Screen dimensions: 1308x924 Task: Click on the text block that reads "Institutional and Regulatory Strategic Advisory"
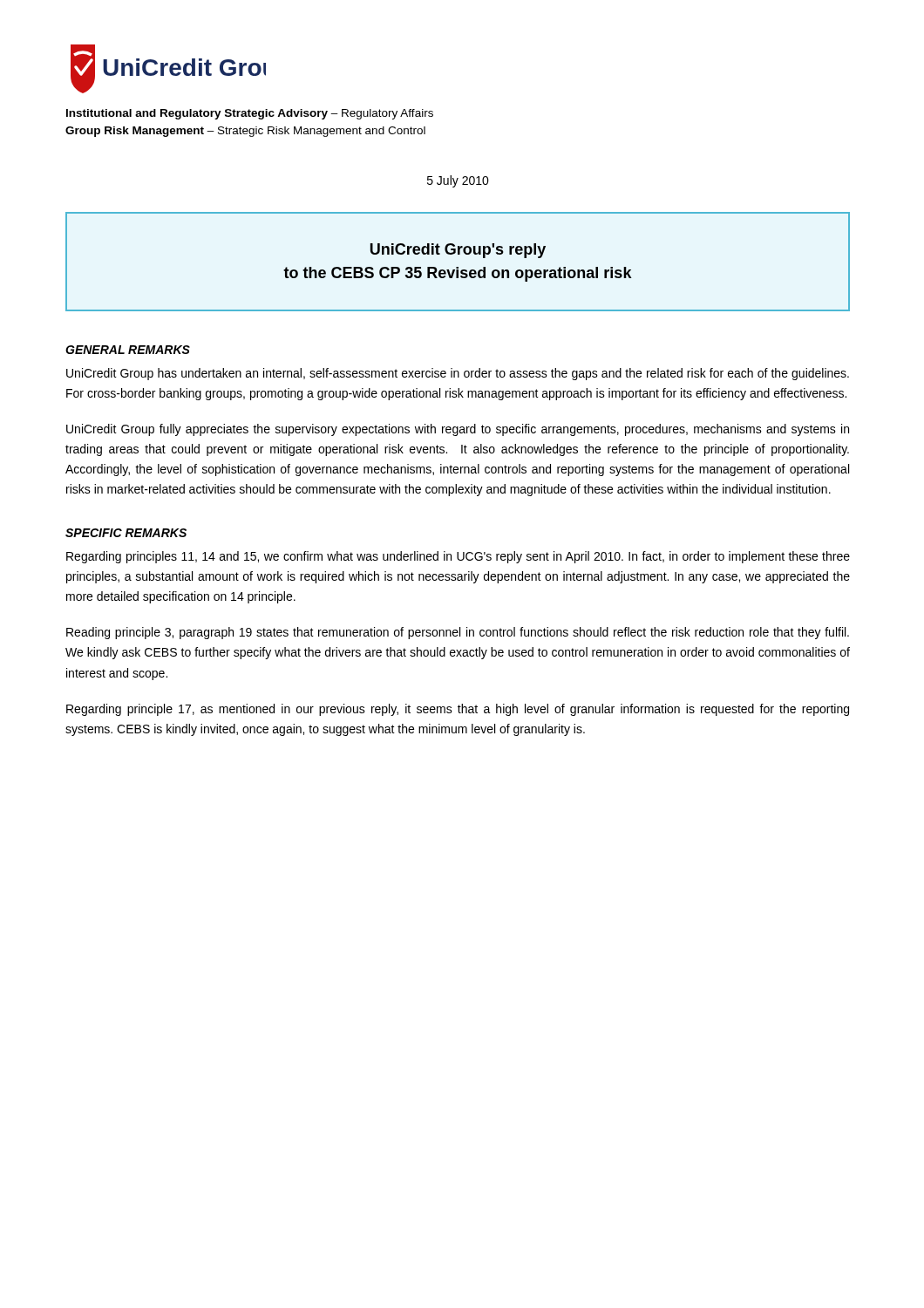pos(249,122)
